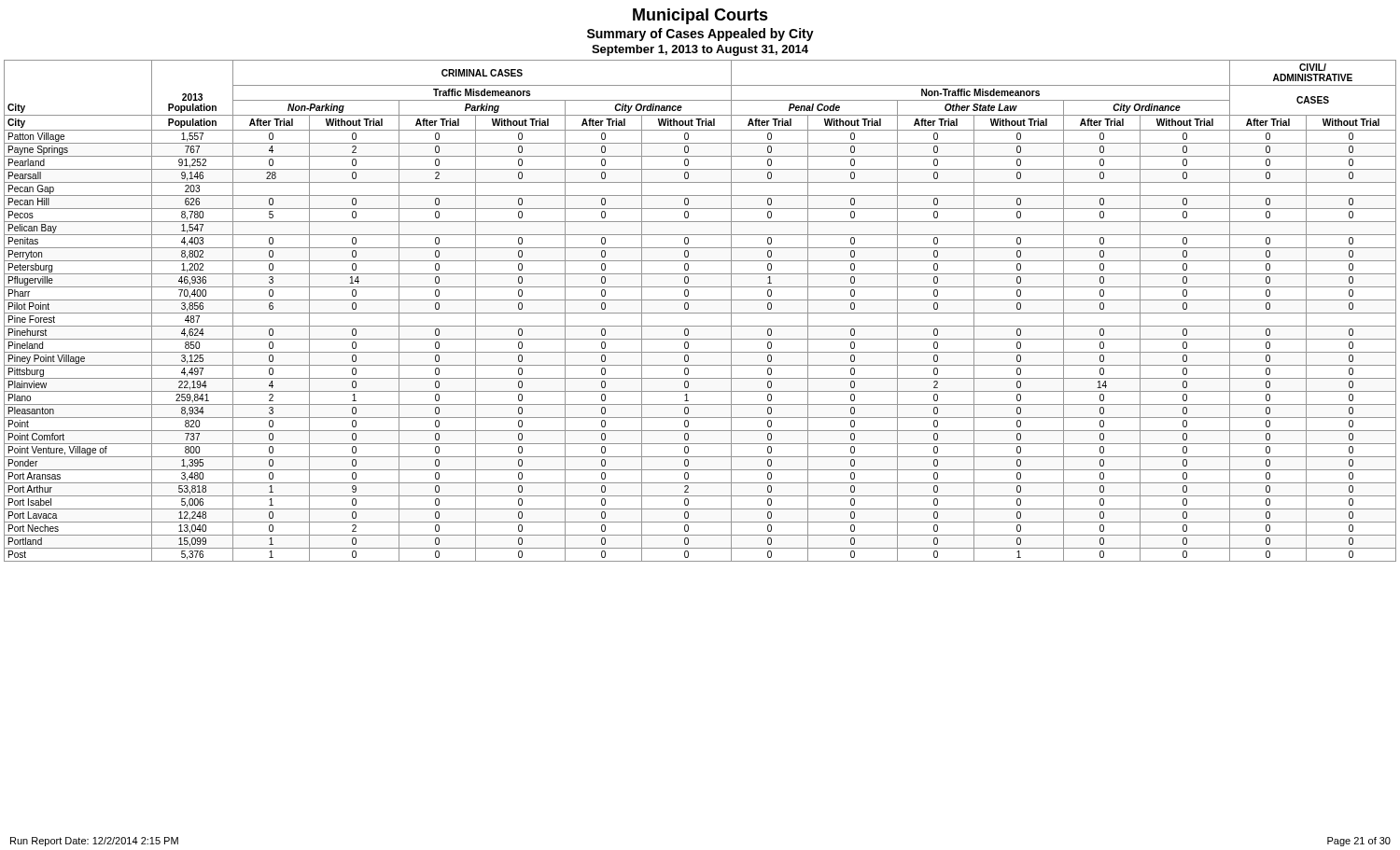Image resolution: width=1400 pixels, height=850 pixels.
Task: Locate the title that reads "Summary of Cases"
Action: point(700,34)
